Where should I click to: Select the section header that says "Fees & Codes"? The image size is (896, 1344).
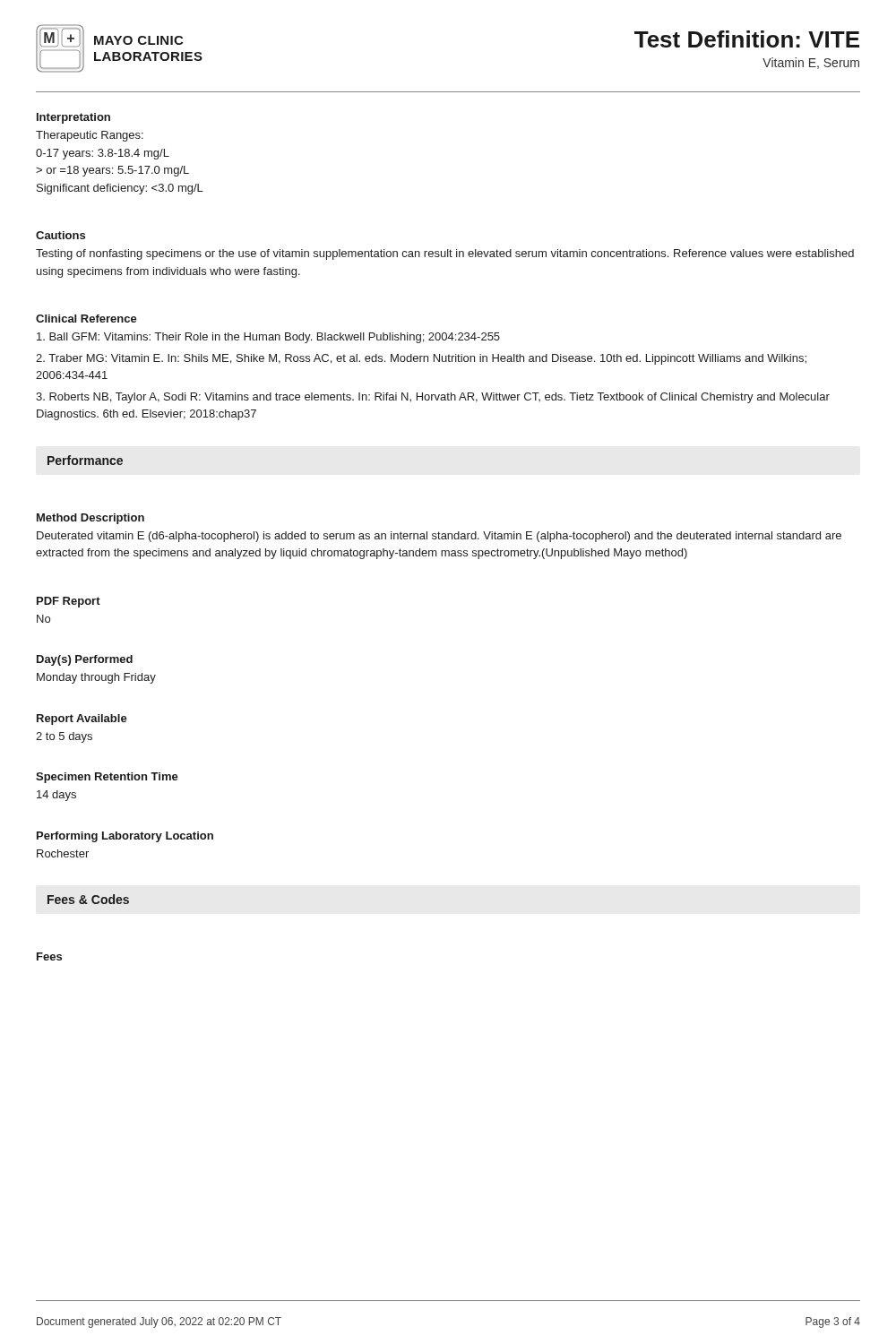[x=88, y=900]
